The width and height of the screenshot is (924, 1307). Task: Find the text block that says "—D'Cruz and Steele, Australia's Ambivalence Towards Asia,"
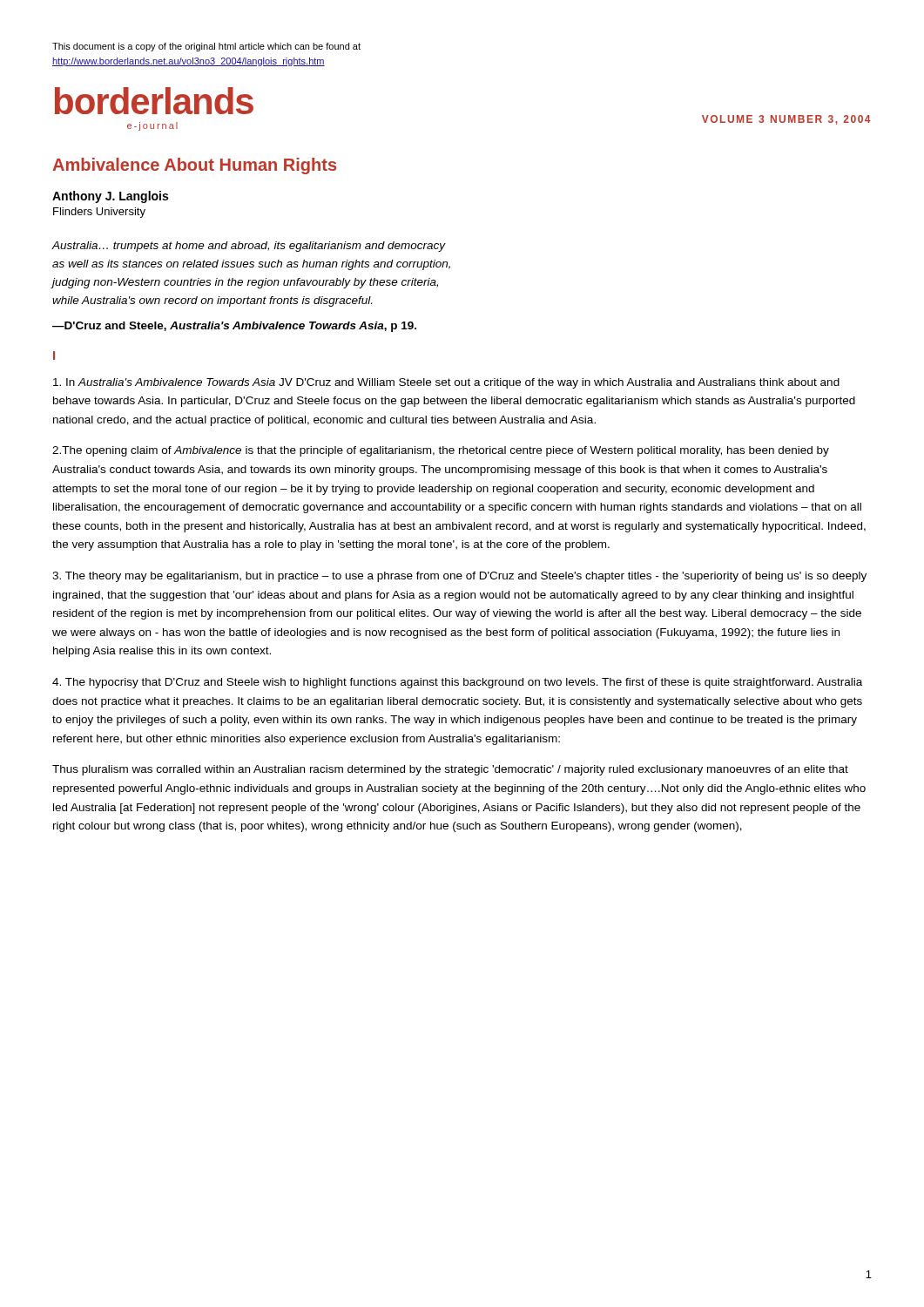[x=235, y=325]
